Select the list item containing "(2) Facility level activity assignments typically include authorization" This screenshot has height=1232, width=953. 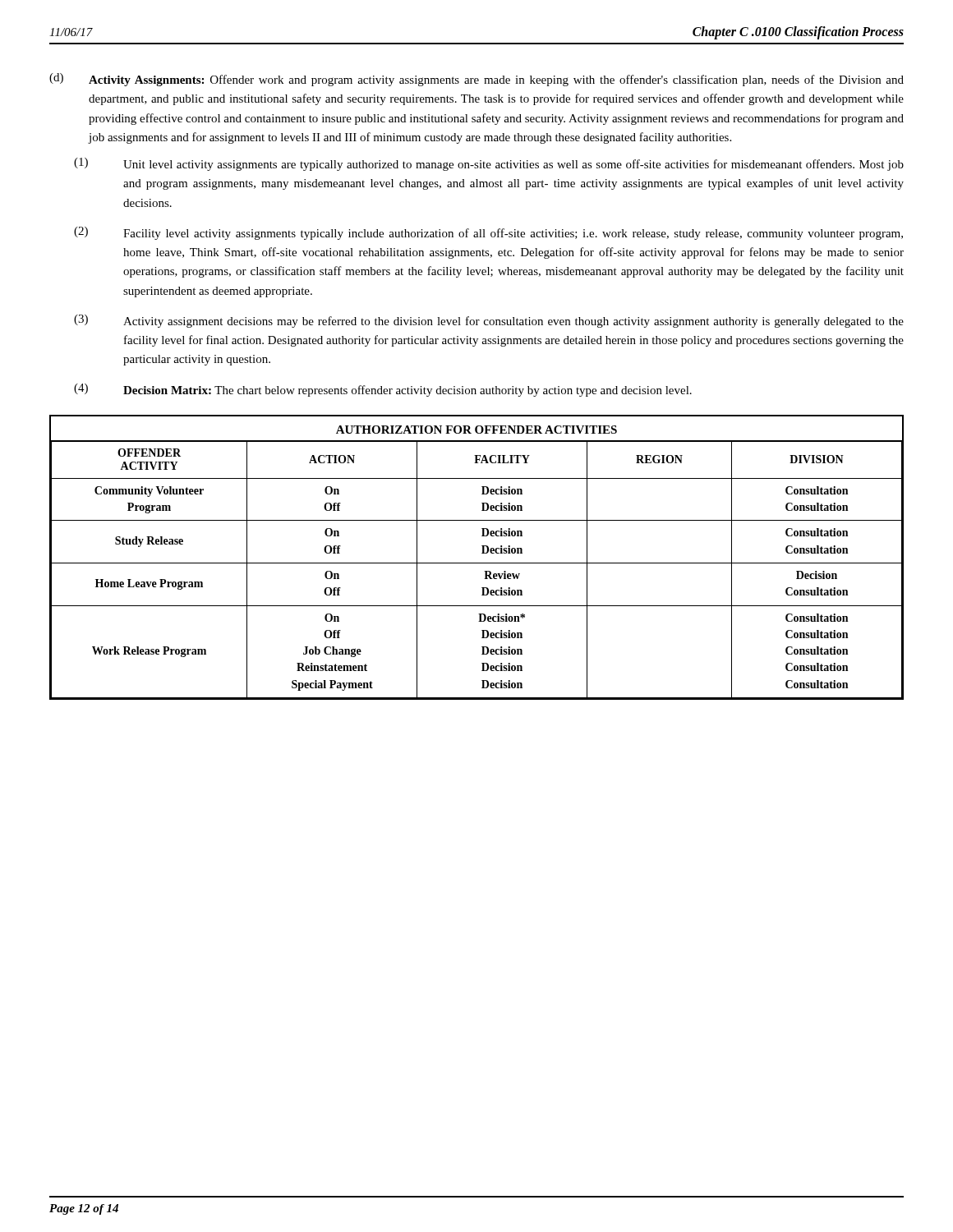tap(476, 262)
